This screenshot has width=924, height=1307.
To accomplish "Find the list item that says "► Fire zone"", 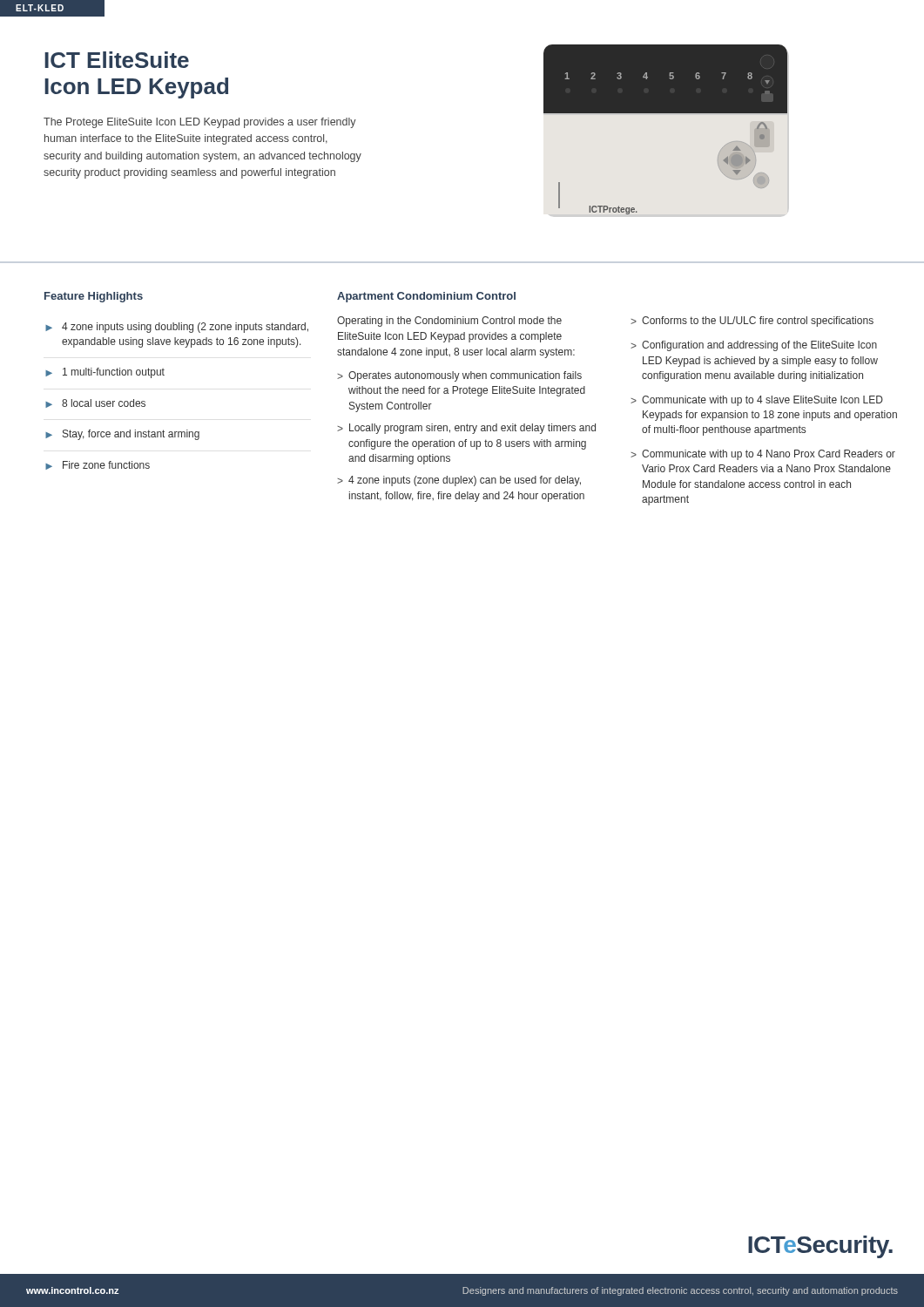I will click(x=97, y=467).
